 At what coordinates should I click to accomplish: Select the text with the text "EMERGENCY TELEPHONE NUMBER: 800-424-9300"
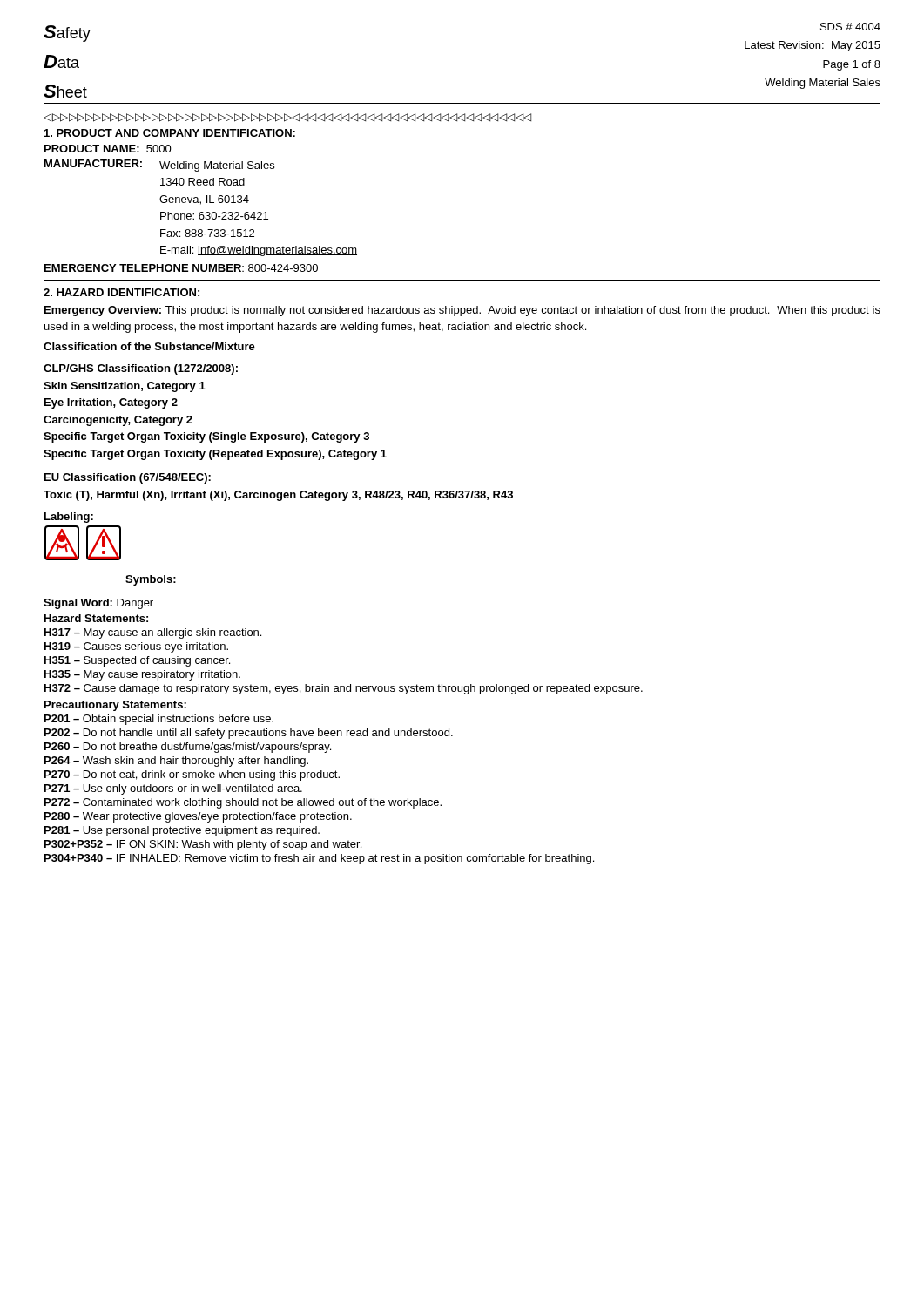pos(181,268)
